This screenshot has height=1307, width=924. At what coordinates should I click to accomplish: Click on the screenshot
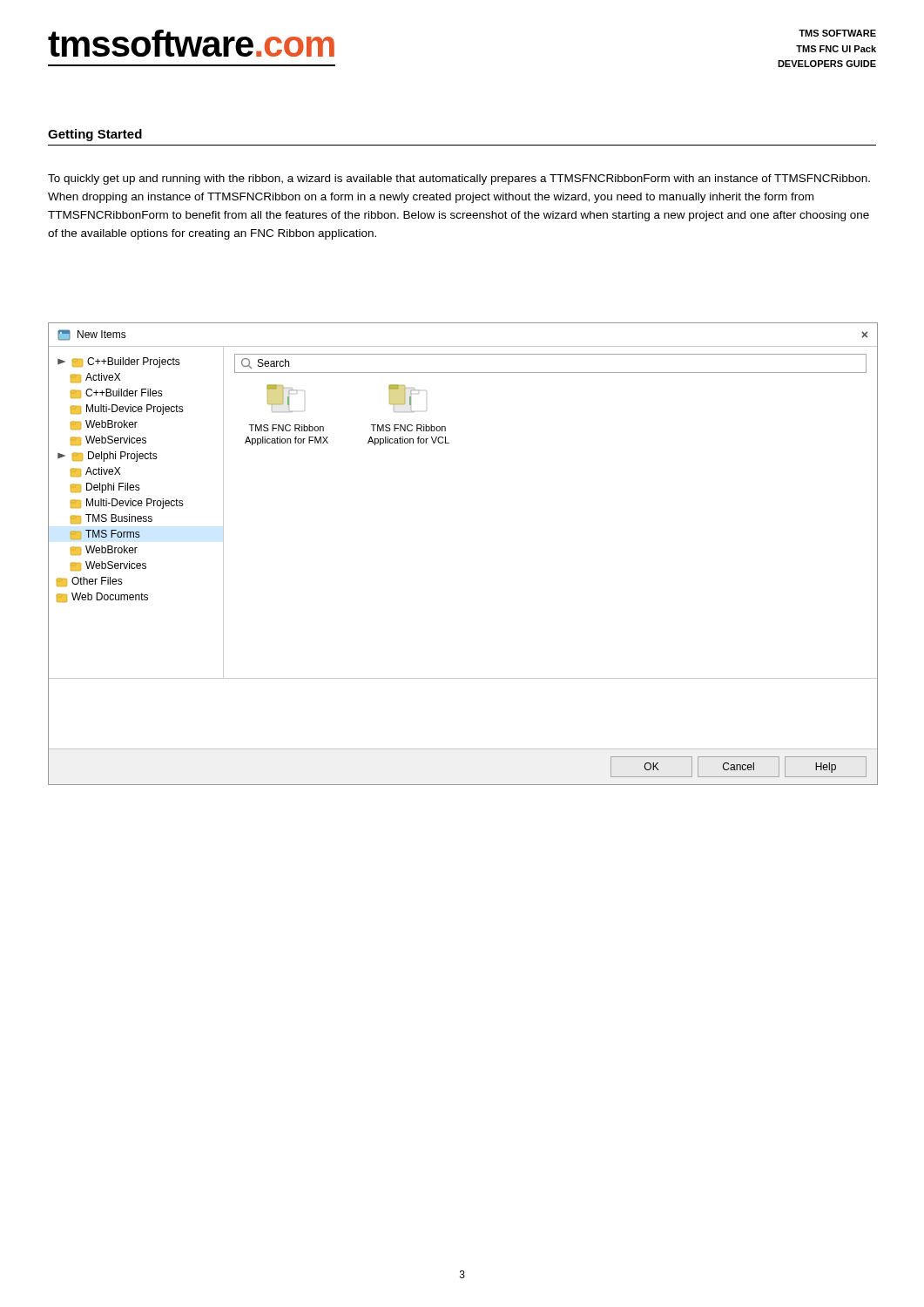point(462,554)
